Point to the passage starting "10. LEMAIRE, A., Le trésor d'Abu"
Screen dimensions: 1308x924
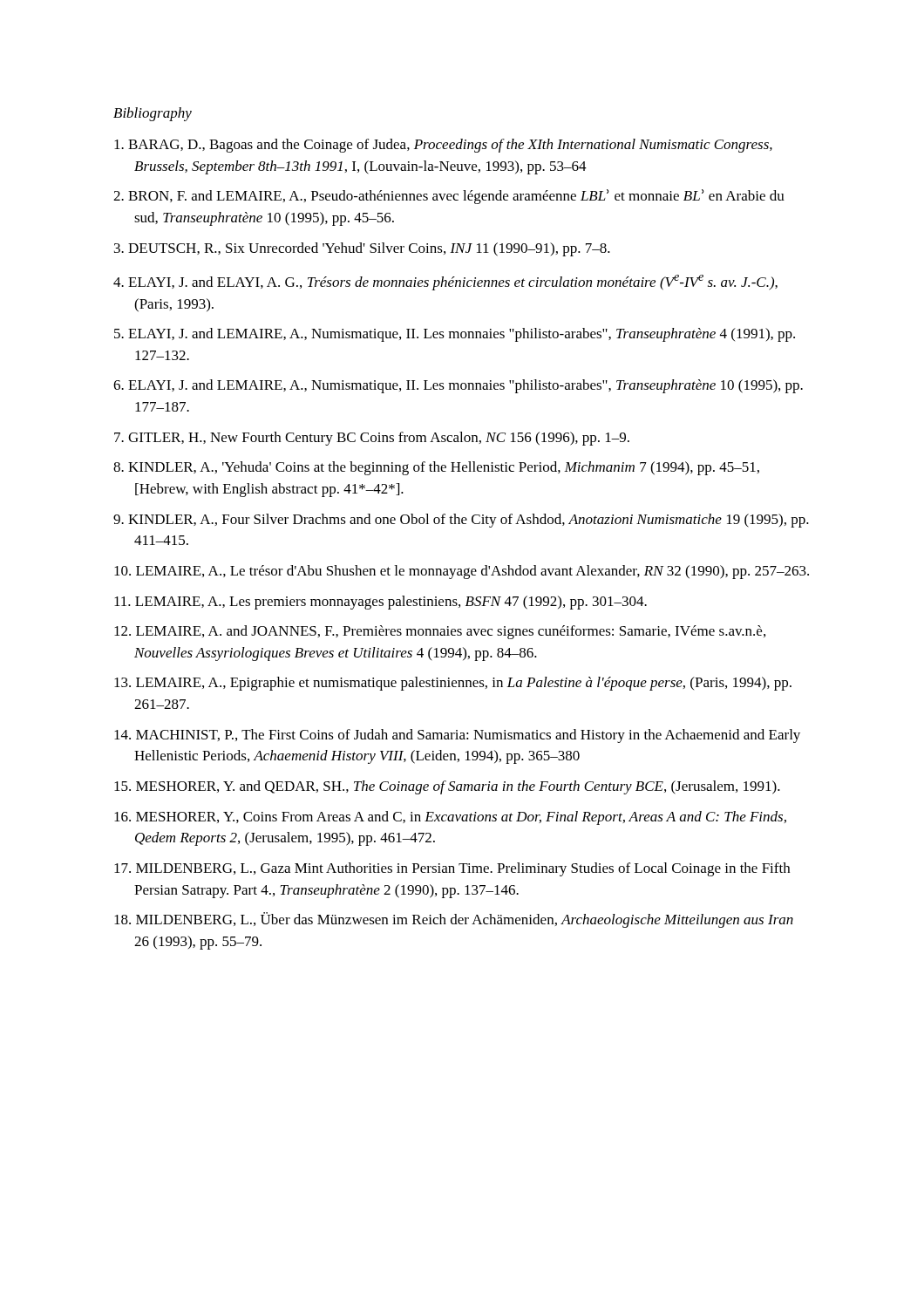(x=462, y=571)
